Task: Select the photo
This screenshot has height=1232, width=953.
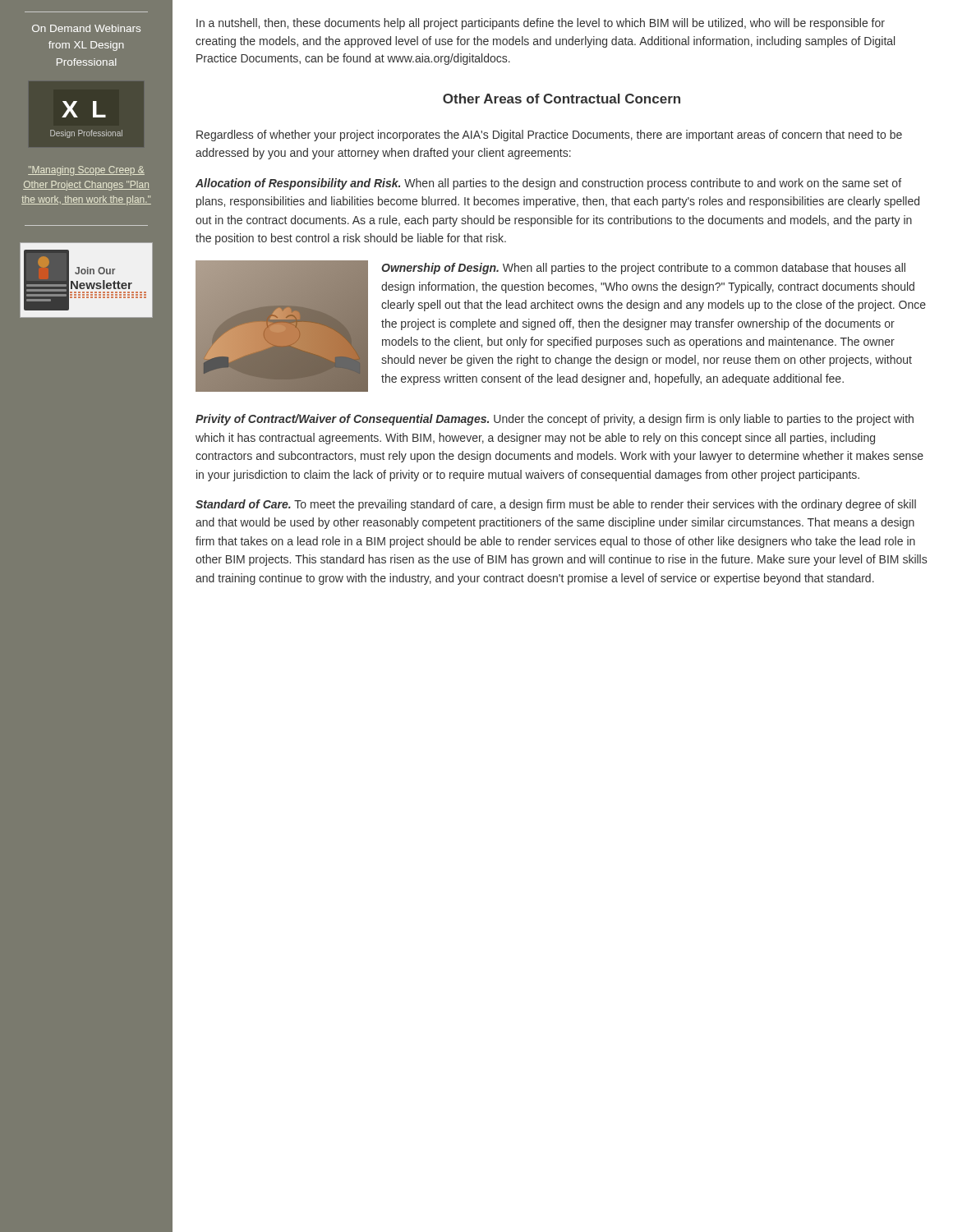Action: 282,326
